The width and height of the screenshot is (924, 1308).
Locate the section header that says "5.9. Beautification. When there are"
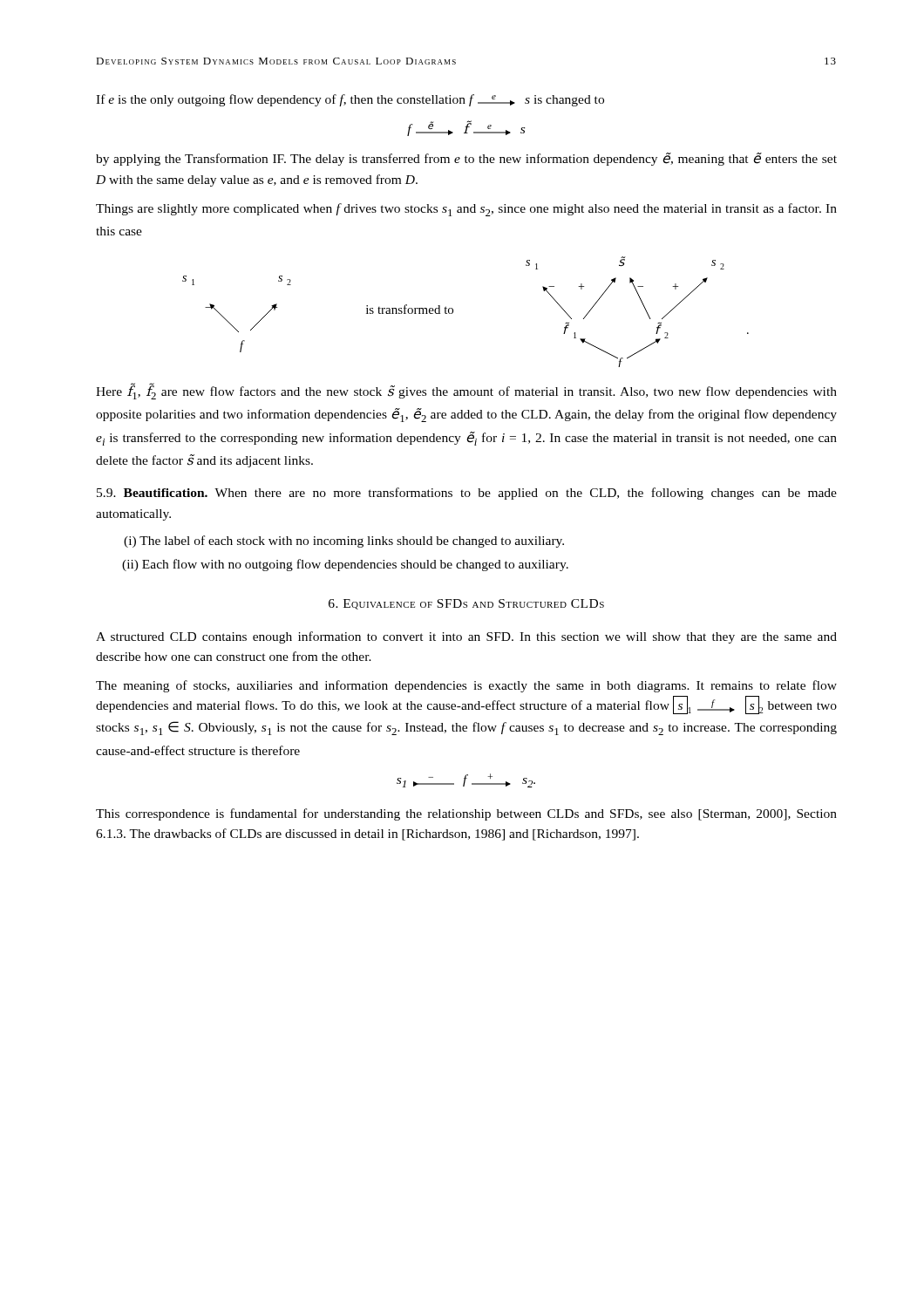tap(466, 503)
